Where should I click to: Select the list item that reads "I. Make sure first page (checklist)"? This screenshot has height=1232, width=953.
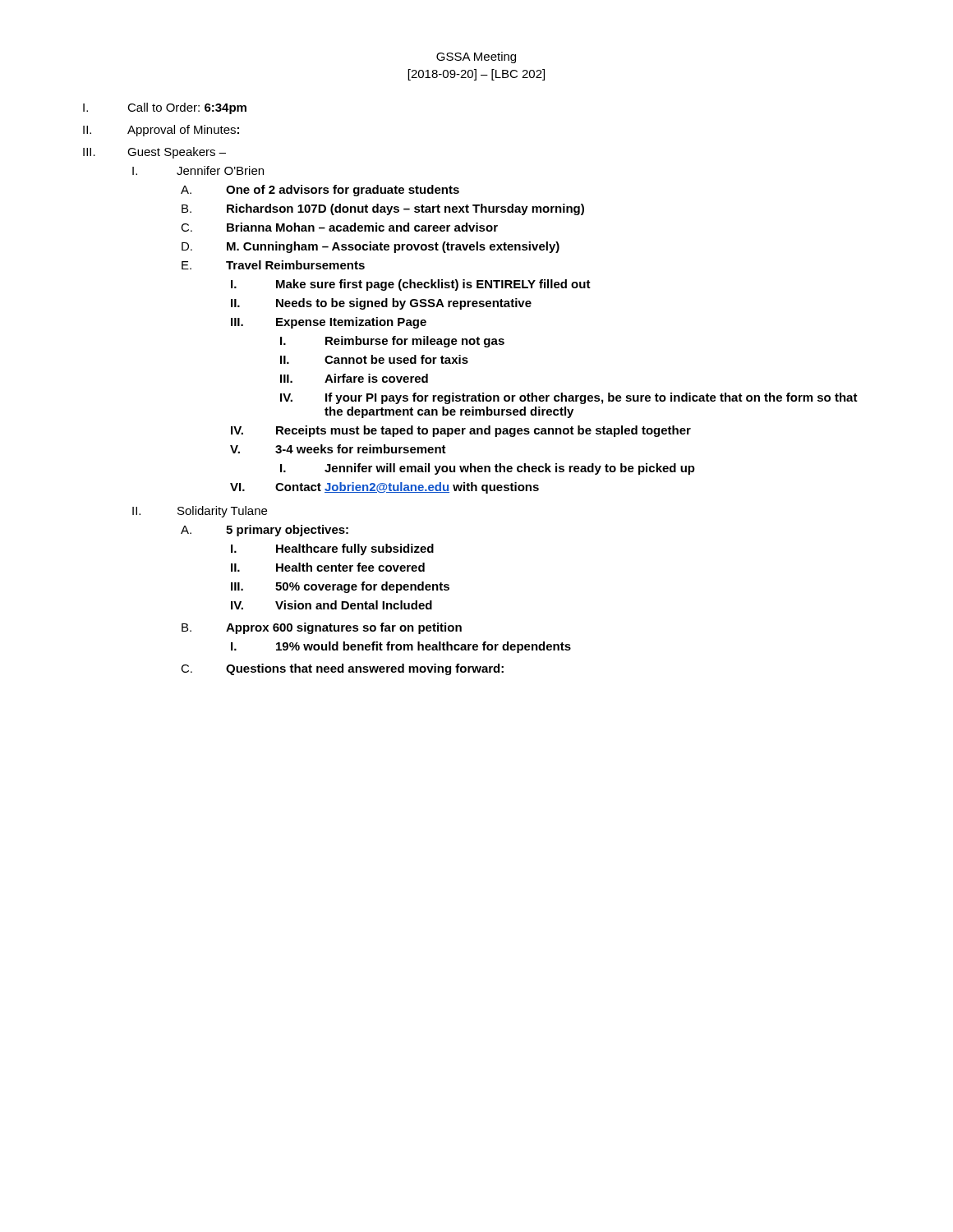point(550,284)
